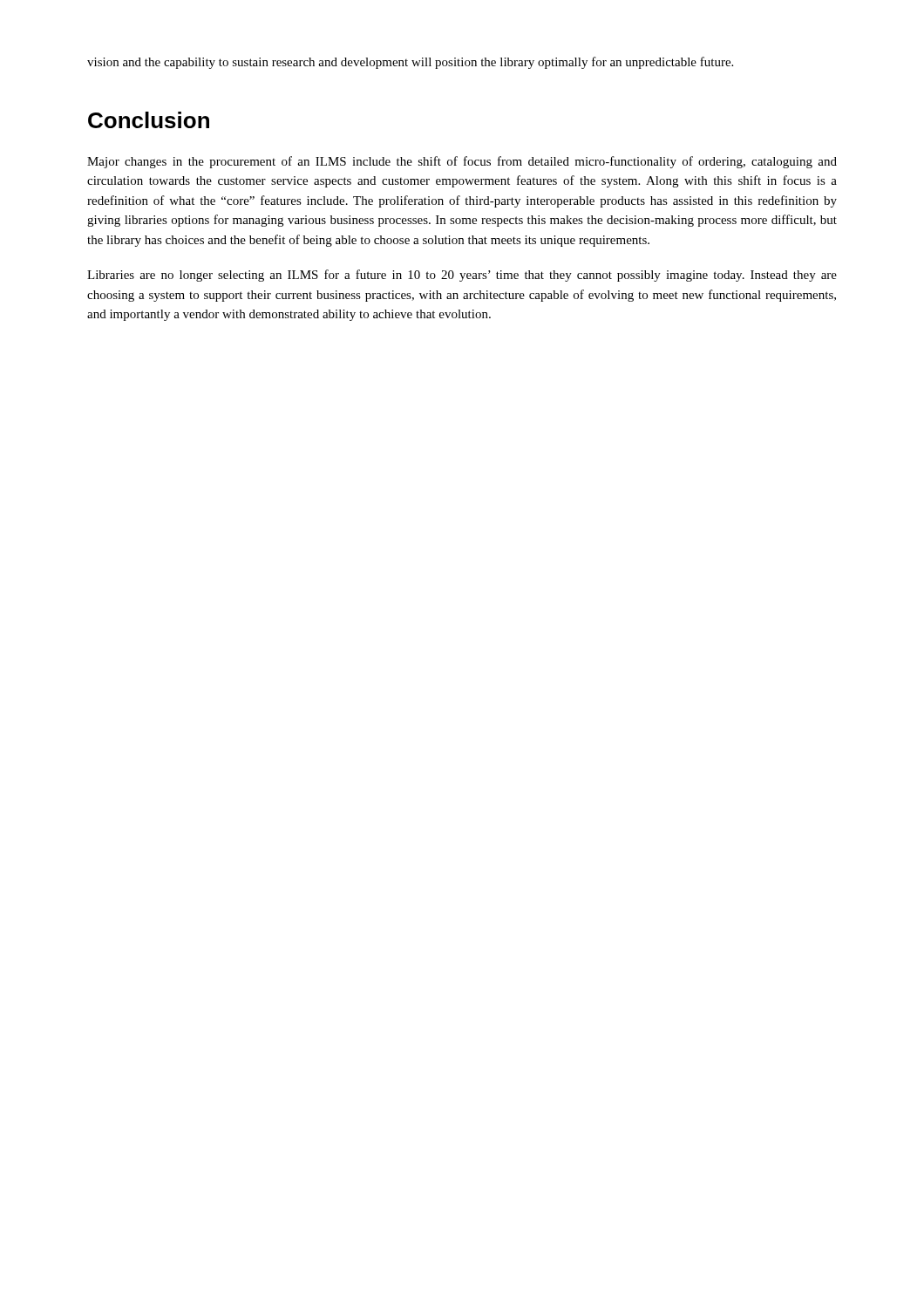Locate a section header
The image size is (924, 1308).
coord(149,120)
